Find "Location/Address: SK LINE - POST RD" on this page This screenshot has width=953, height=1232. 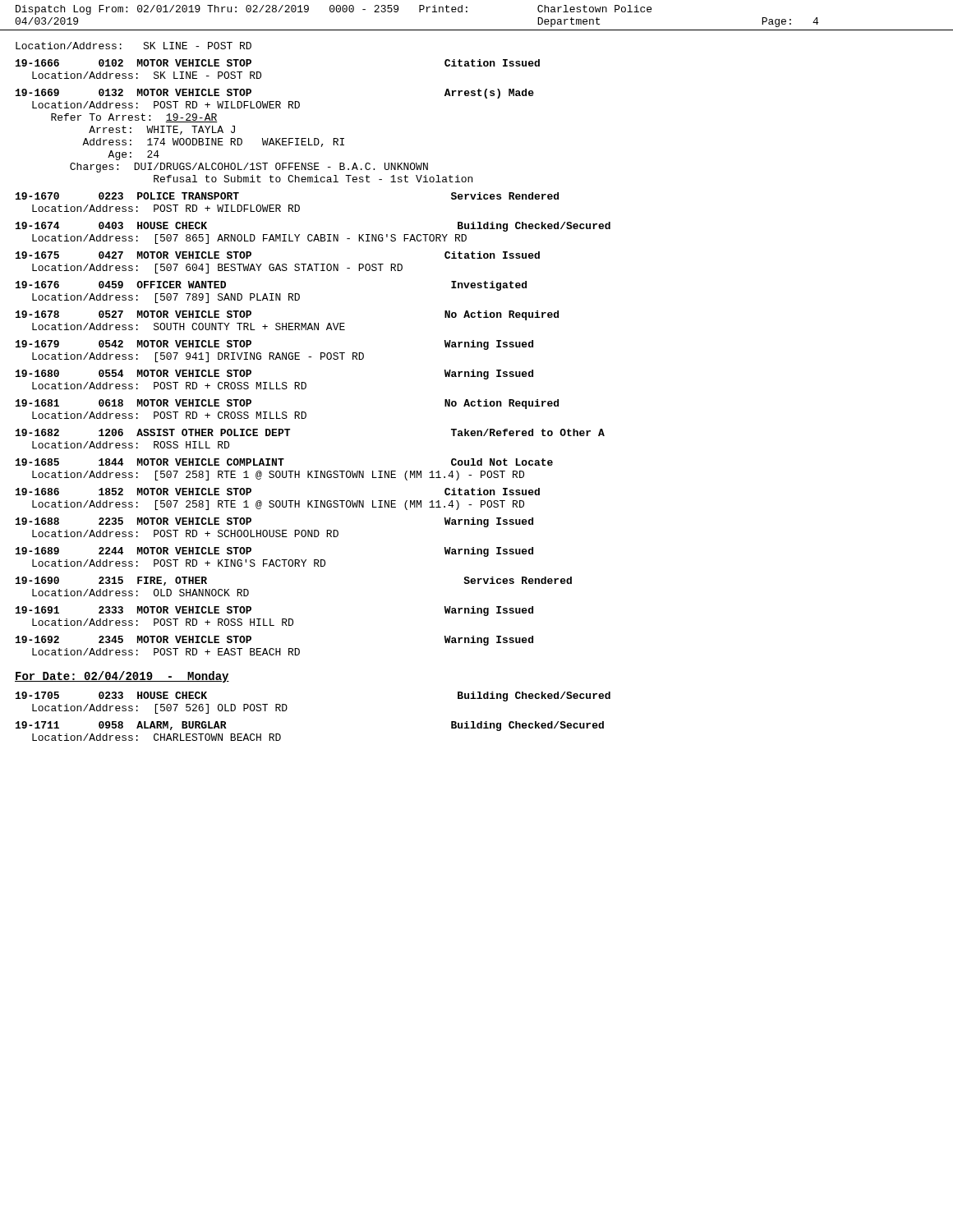pos(133,46)
